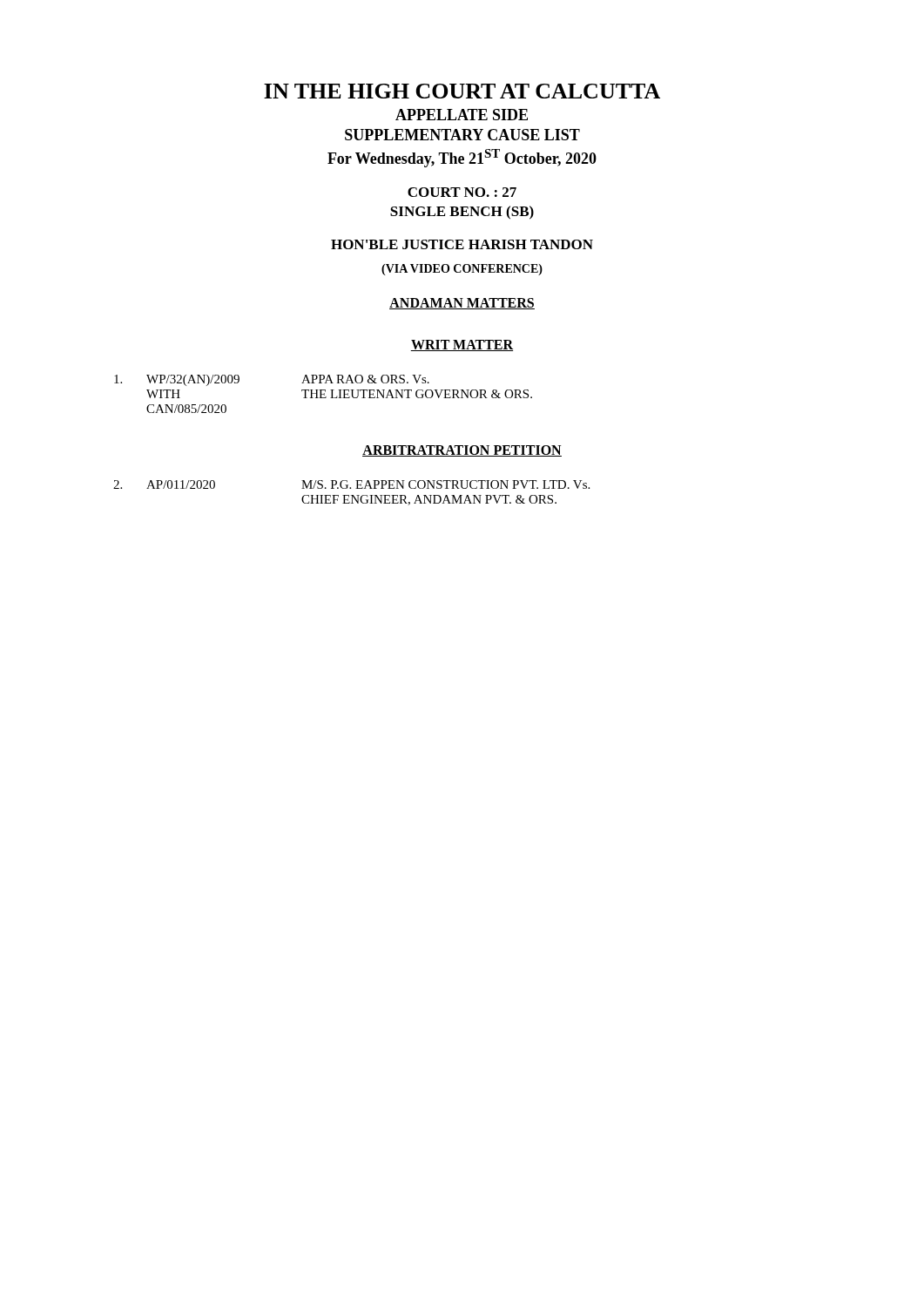Point to the text starting "WRIT MATTER"

[462, 345]
